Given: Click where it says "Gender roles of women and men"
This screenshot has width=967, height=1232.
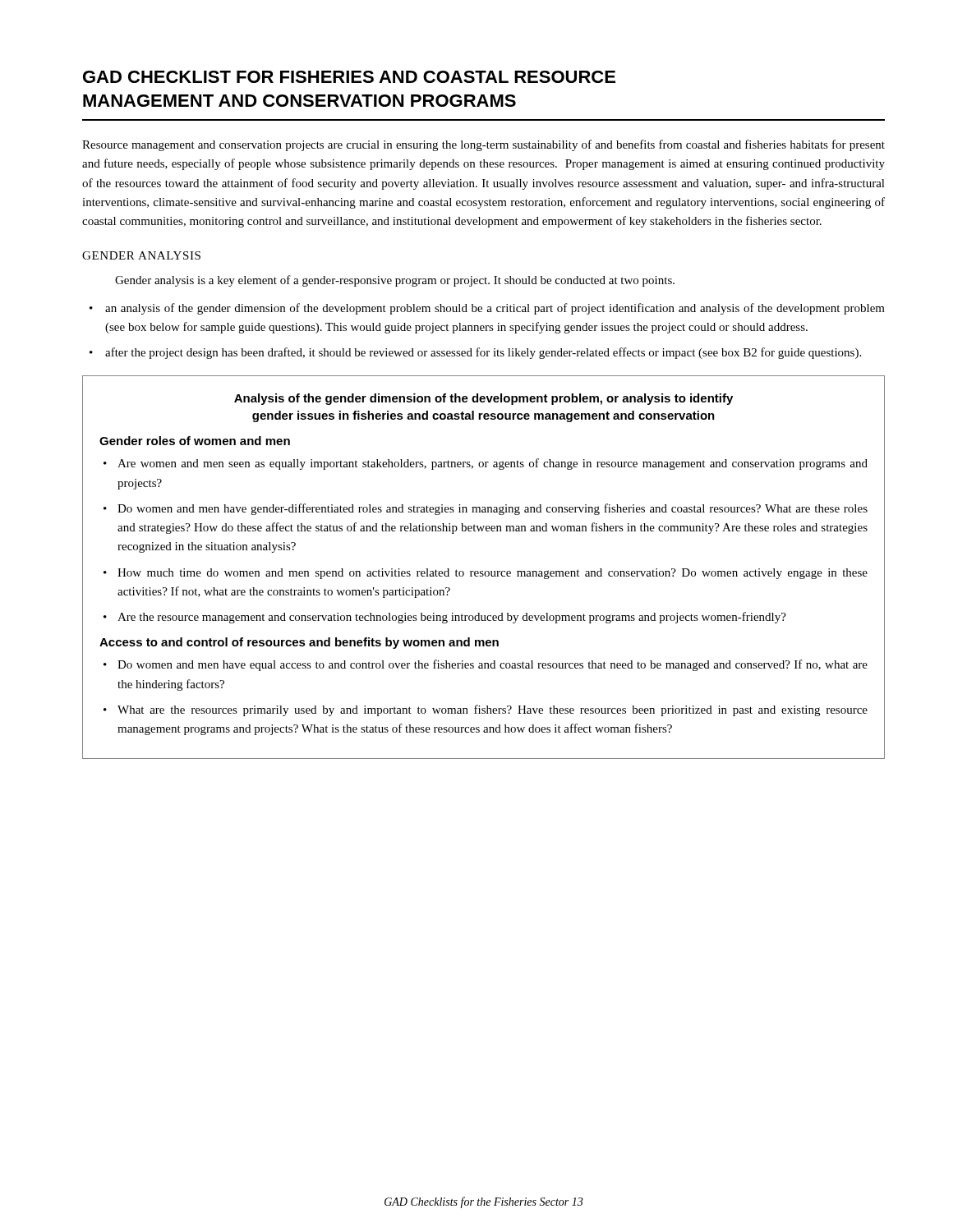Looking at the screenshot, I should 195,441.
